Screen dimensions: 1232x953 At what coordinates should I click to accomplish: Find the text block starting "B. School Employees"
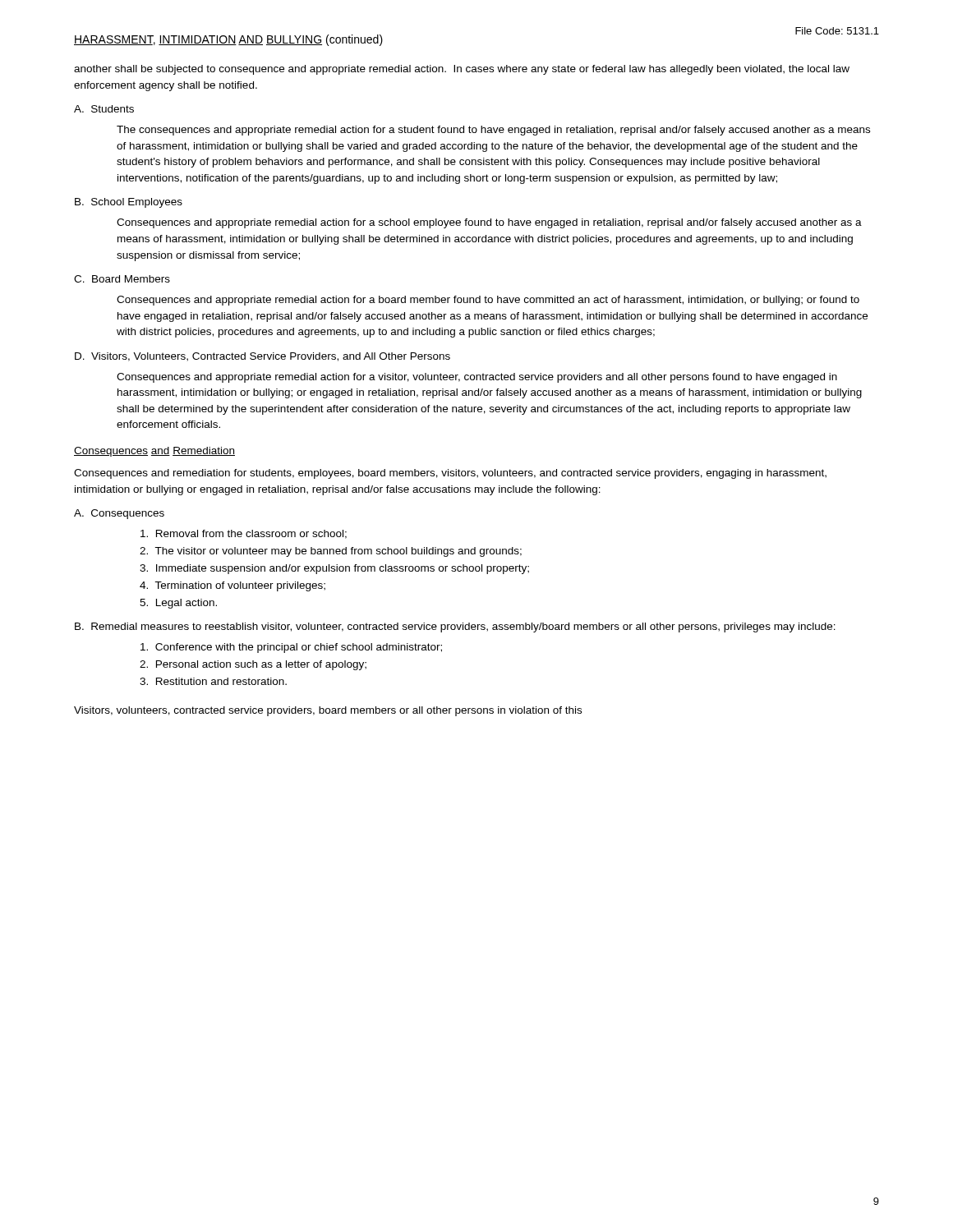pyautogui.click(x=128, y=202)
